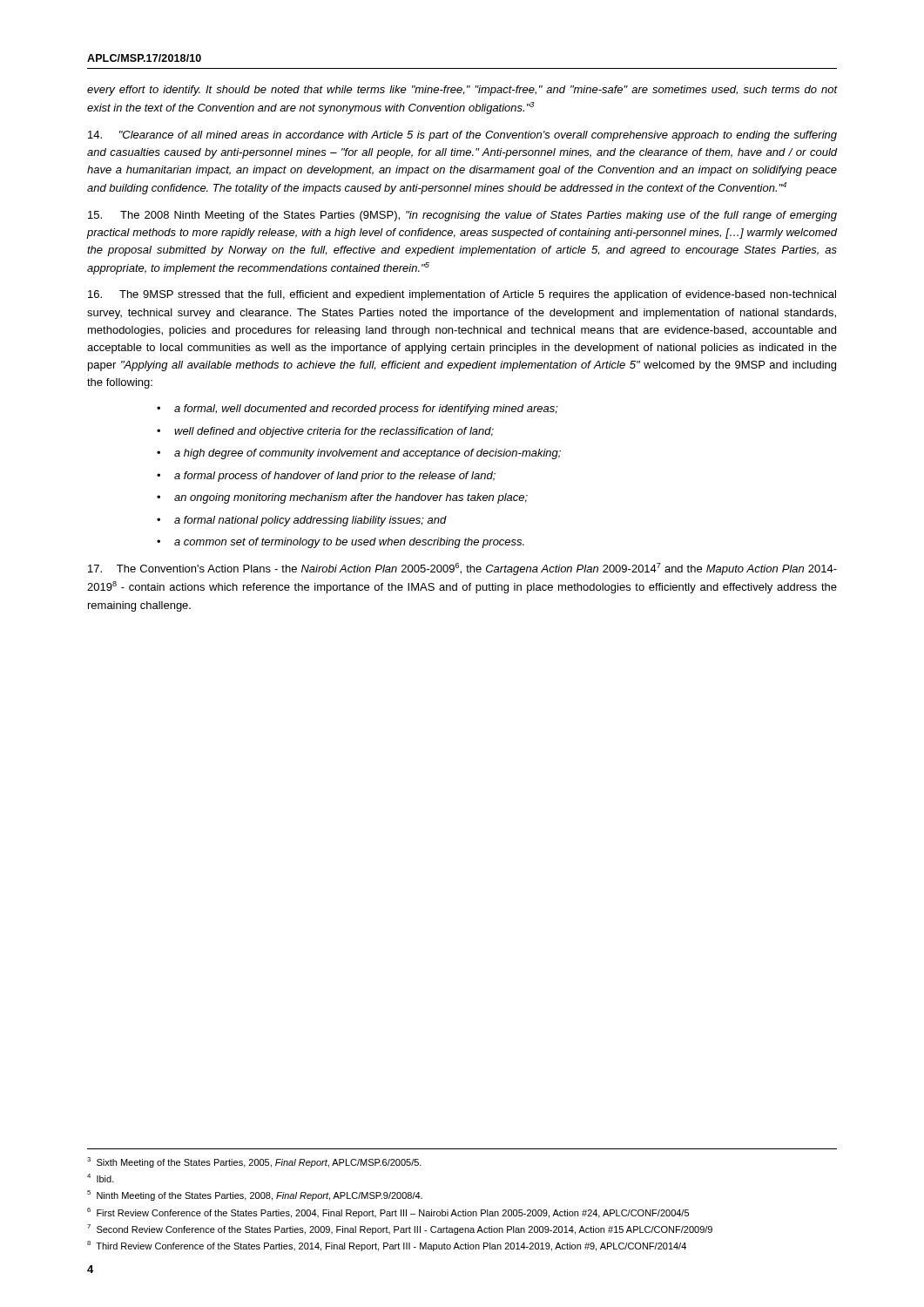
Task: Point to the block beginning "The 2008 Ninth Meeting of the"
Action: click(462, 242)
